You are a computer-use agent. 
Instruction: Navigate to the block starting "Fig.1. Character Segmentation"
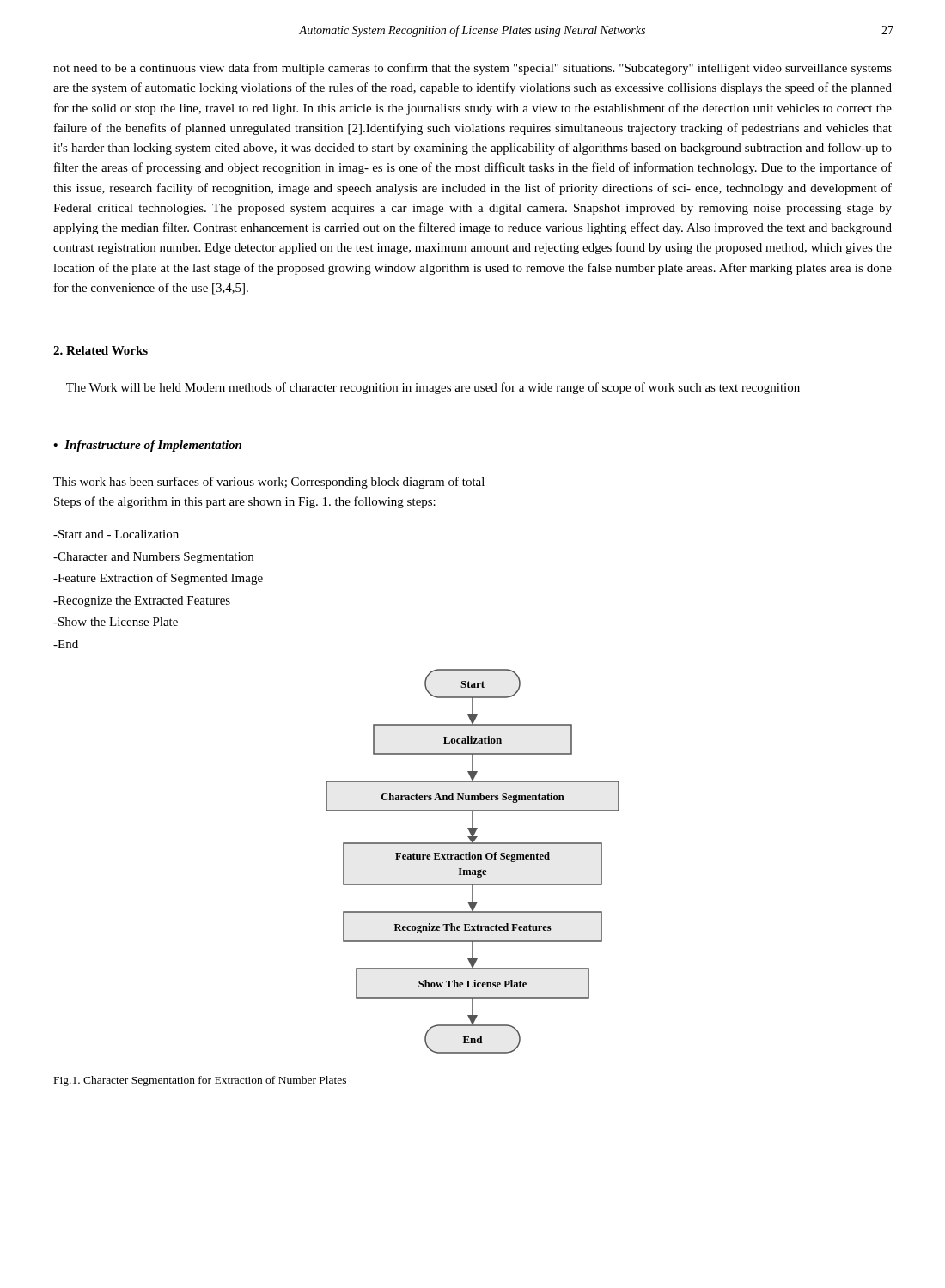200,1080
